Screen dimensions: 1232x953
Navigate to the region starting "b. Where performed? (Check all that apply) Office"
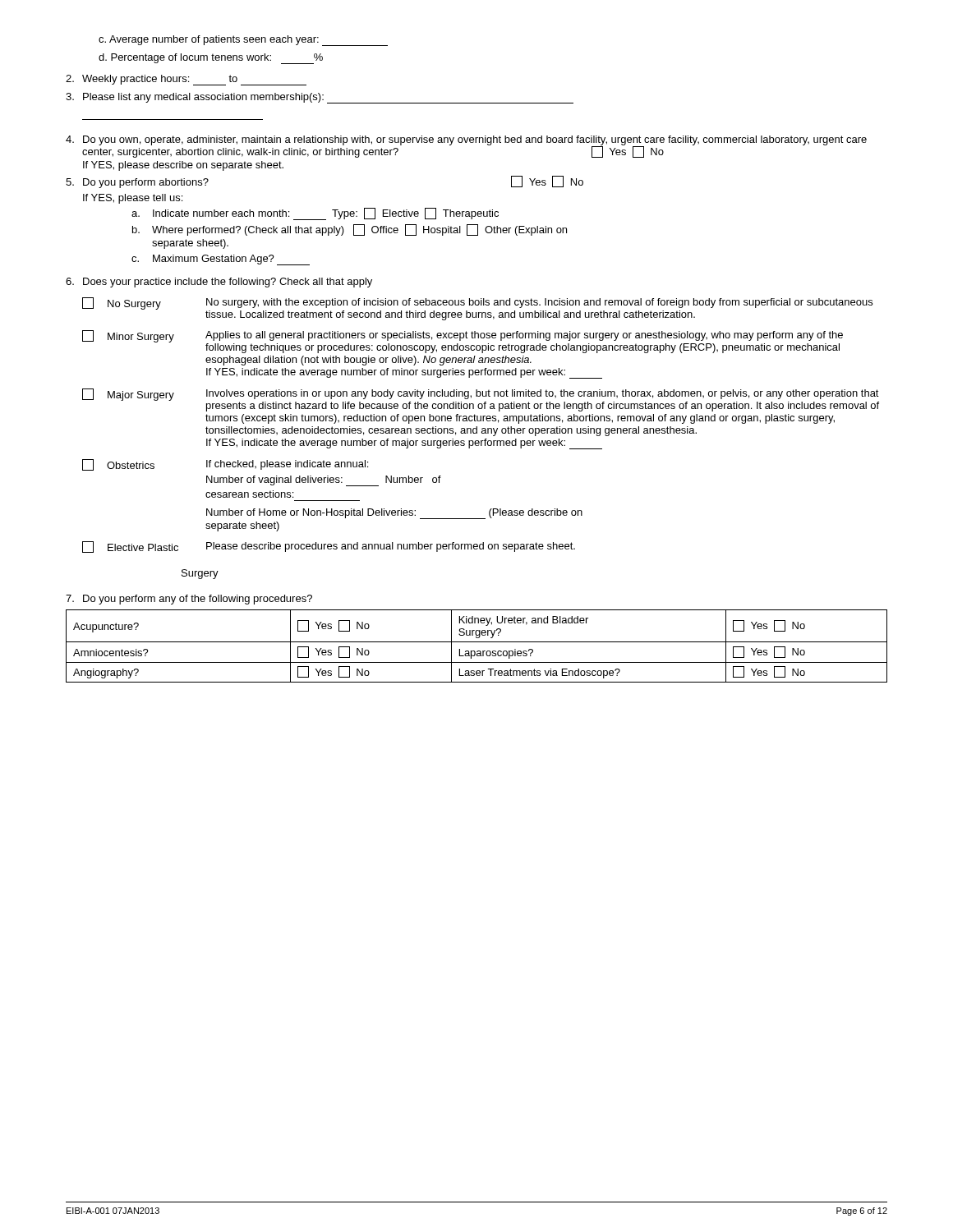tap(350, 236)
